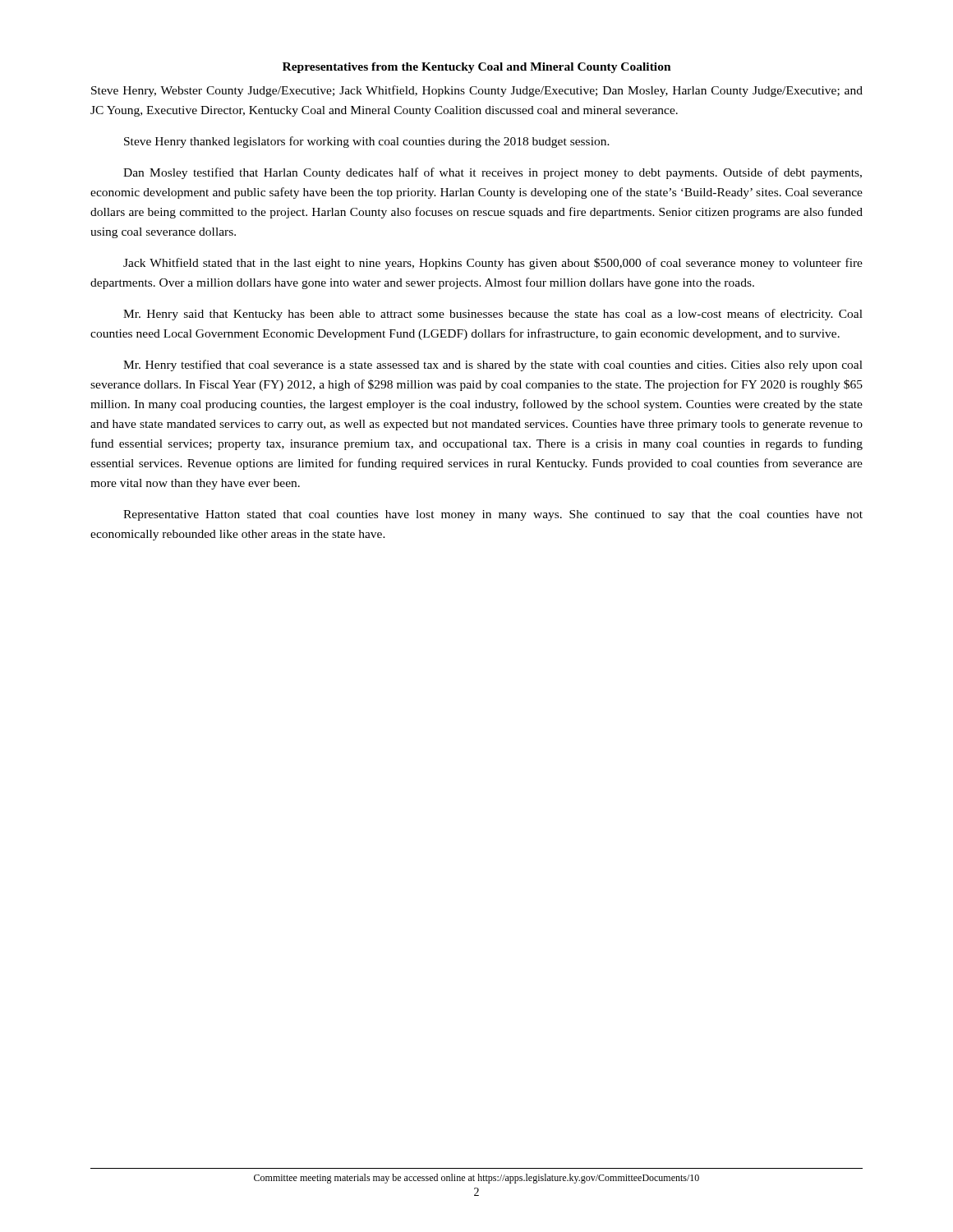Image resolution: width=953 pixels, height=1232 pixels.
Task: Find the text block that says "Jack Whitfield stated that"
Action: (x=476, y=272)
